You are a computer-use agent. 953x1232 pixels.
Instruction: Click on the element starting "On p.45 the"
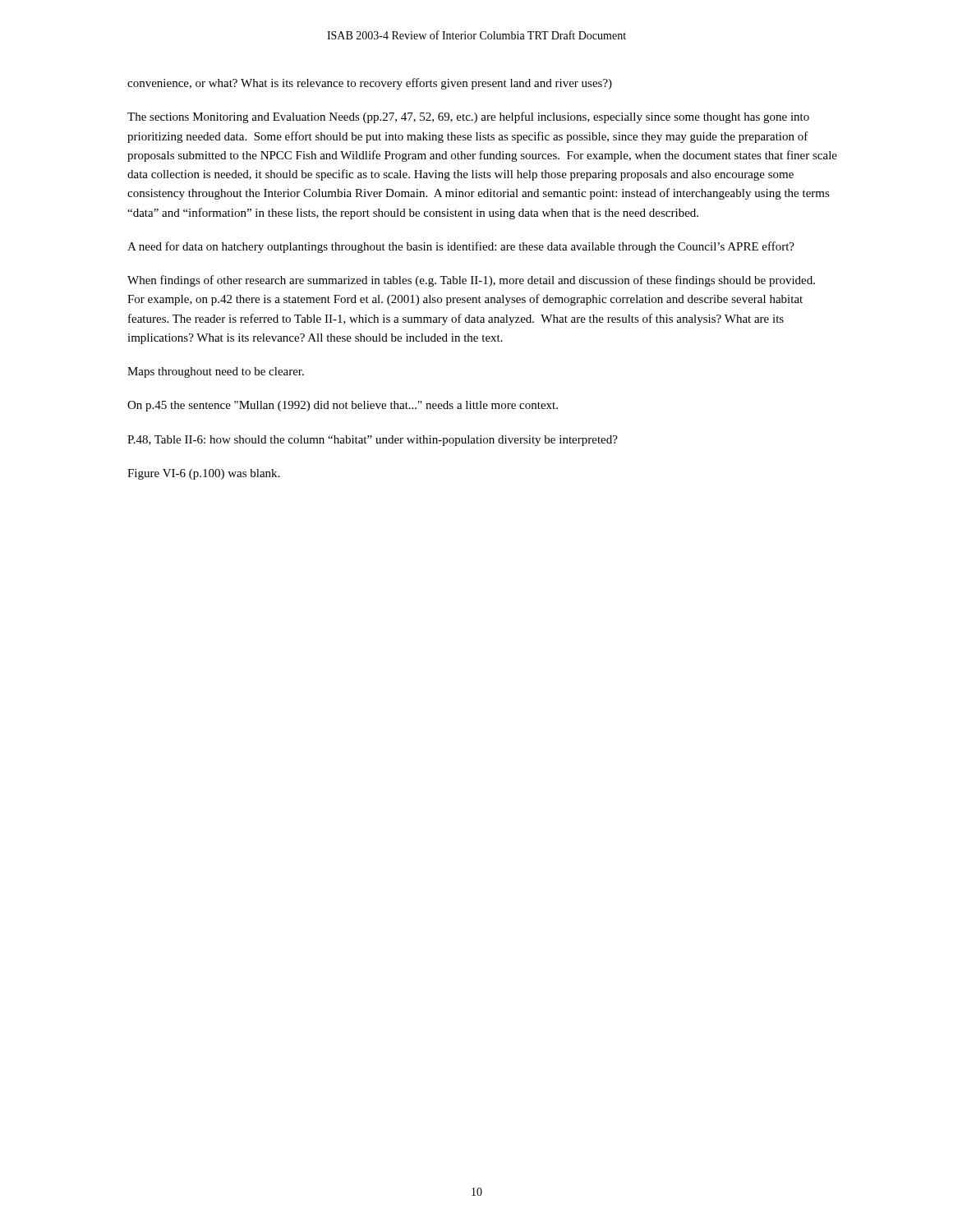pyautogui.click(x=343, y=405)
